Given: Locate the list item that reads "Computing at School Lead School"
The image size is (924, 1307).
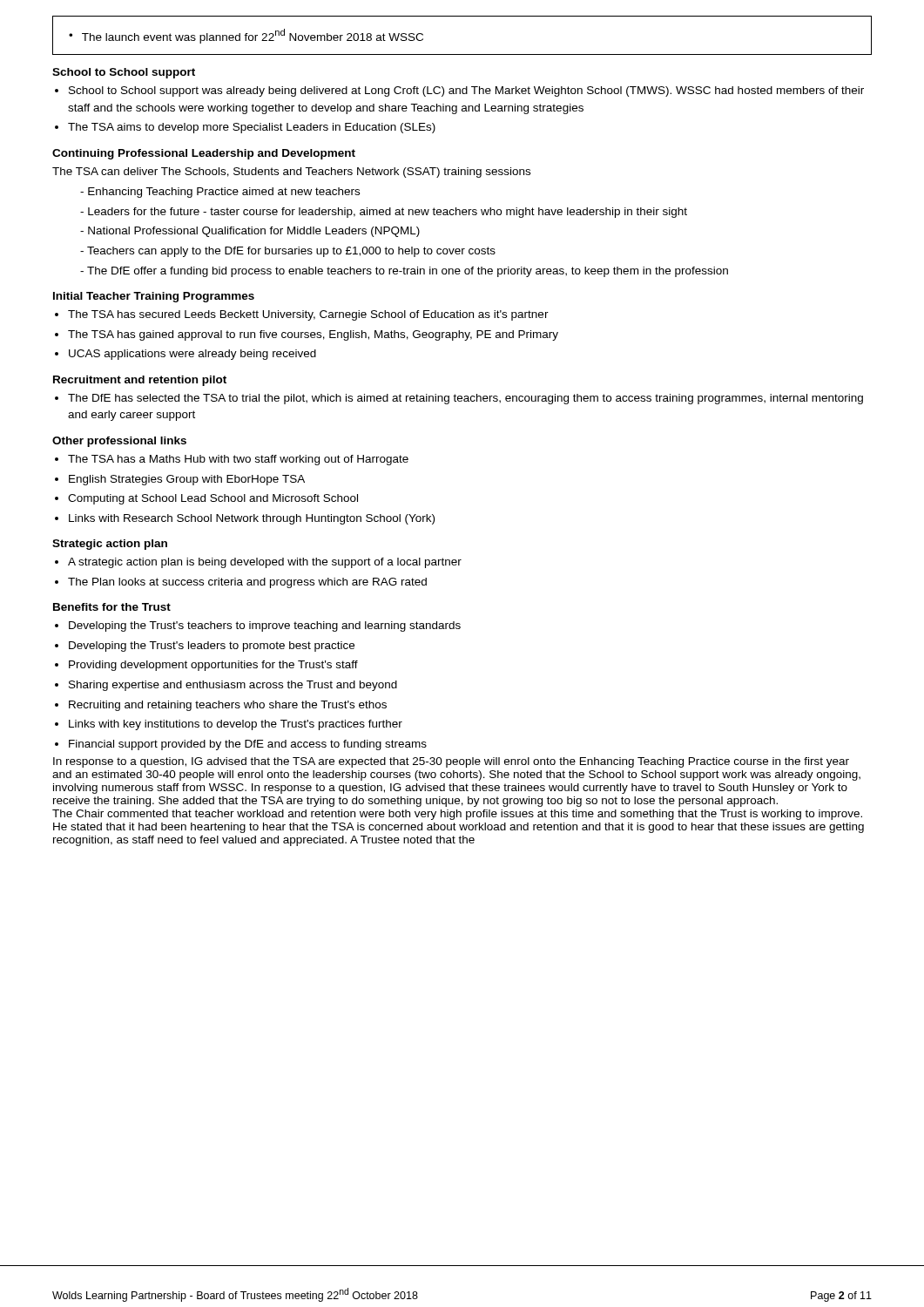Looking at the screenshot, I should coord(213,498).
